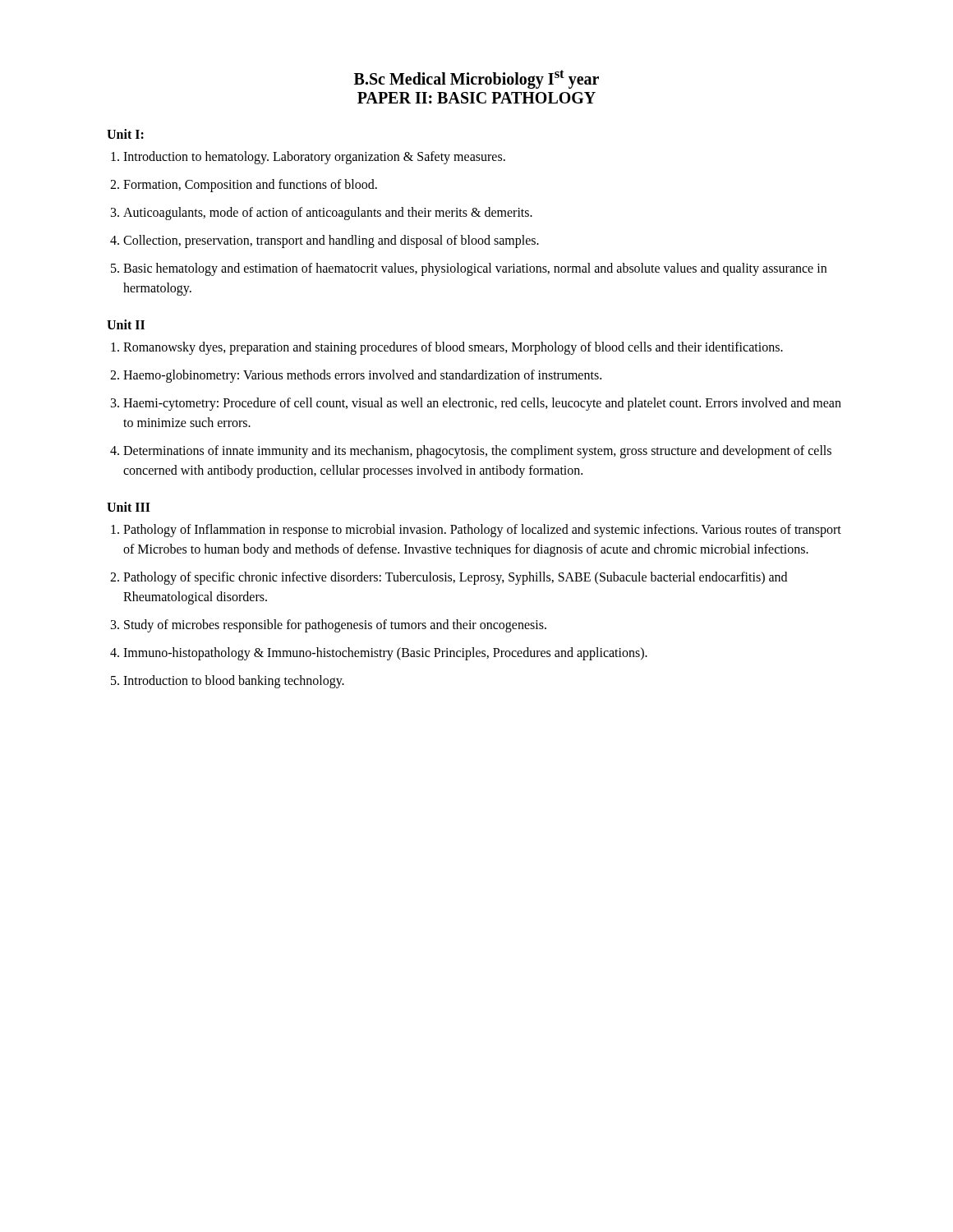Image resolution: width=953 pixels, height=1232 pixels.
Task: Locate the list item containing "Introduction to blood banking technology."
Action: [x=234, y=680]
